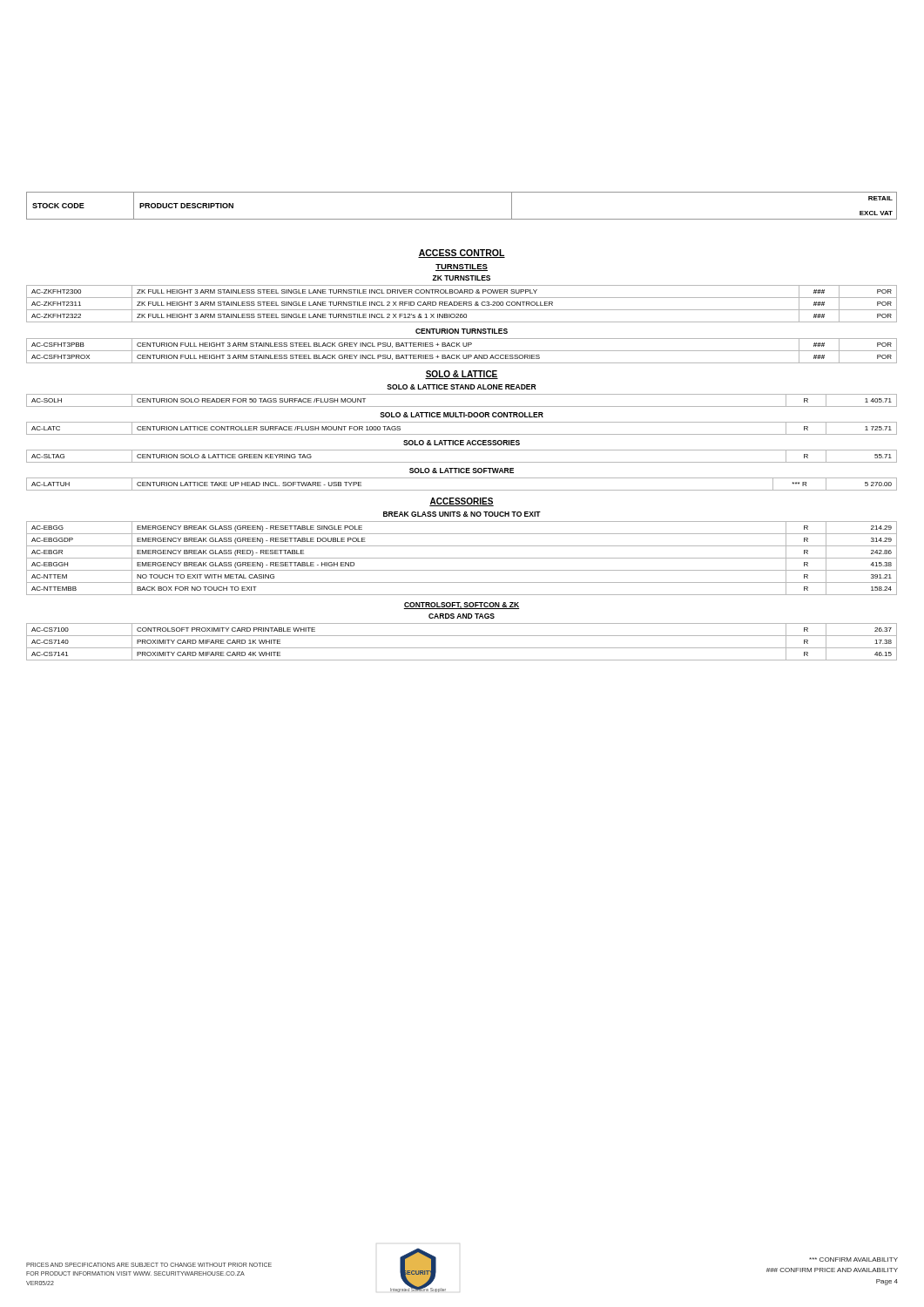
Task: Click on the table containing "ZK FULL HEIGHT"
Action: click(x=462, y=304)
